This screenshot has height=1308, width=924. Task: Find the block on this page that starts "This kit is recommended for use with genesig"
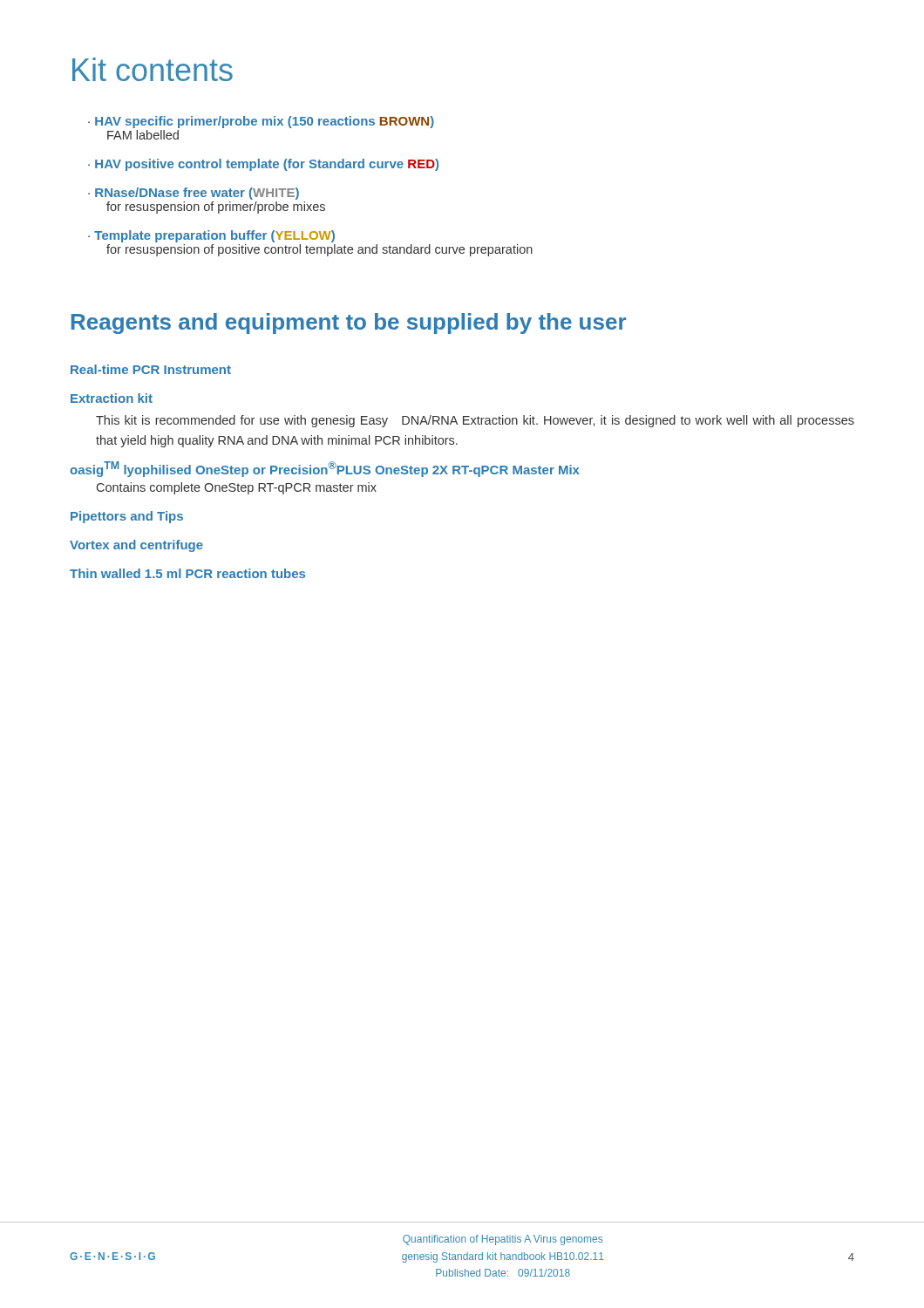pyautogui.click(x=475, y=431)
